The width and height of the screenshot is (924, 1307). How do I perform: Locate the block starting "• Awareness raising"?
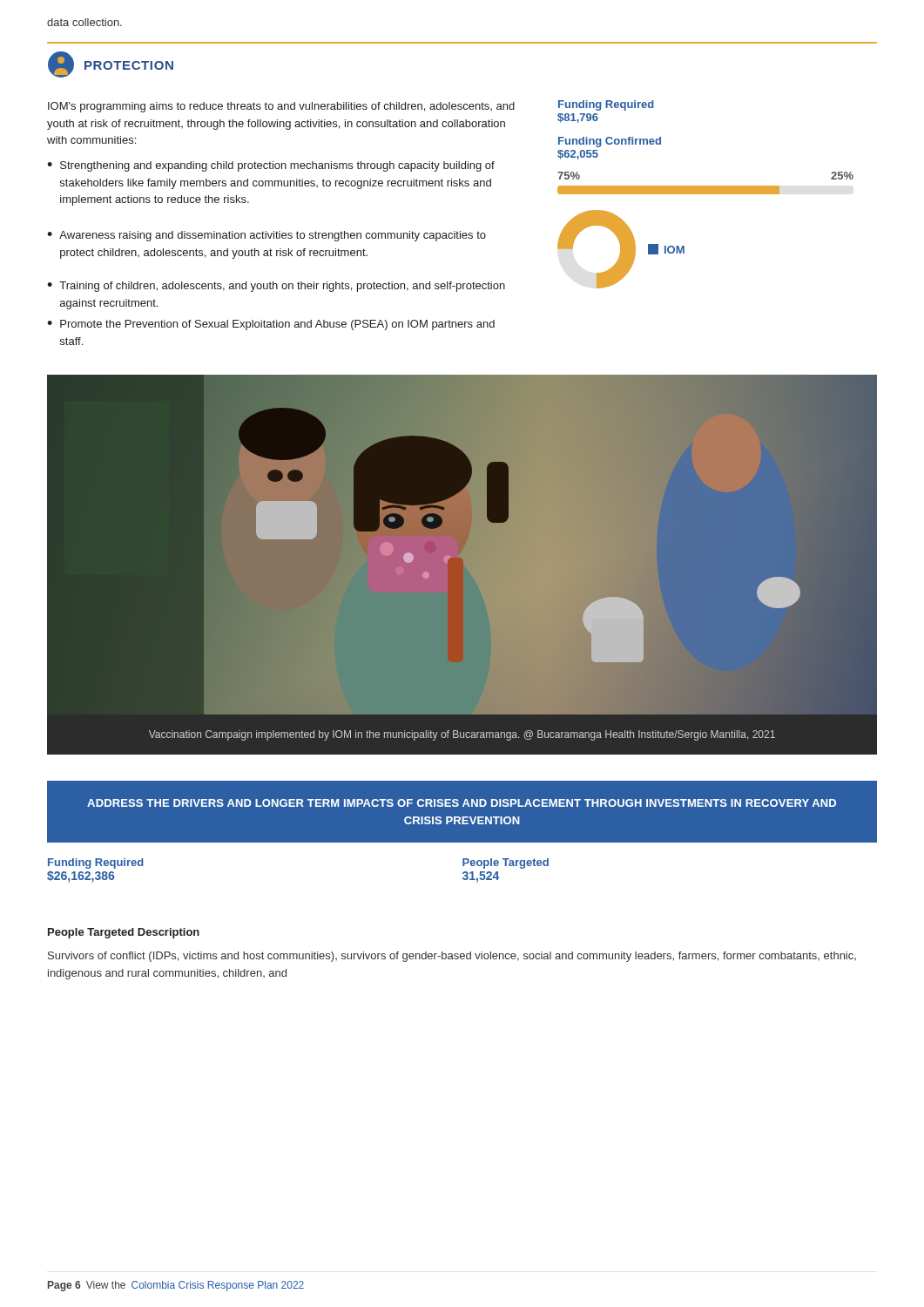282,243
